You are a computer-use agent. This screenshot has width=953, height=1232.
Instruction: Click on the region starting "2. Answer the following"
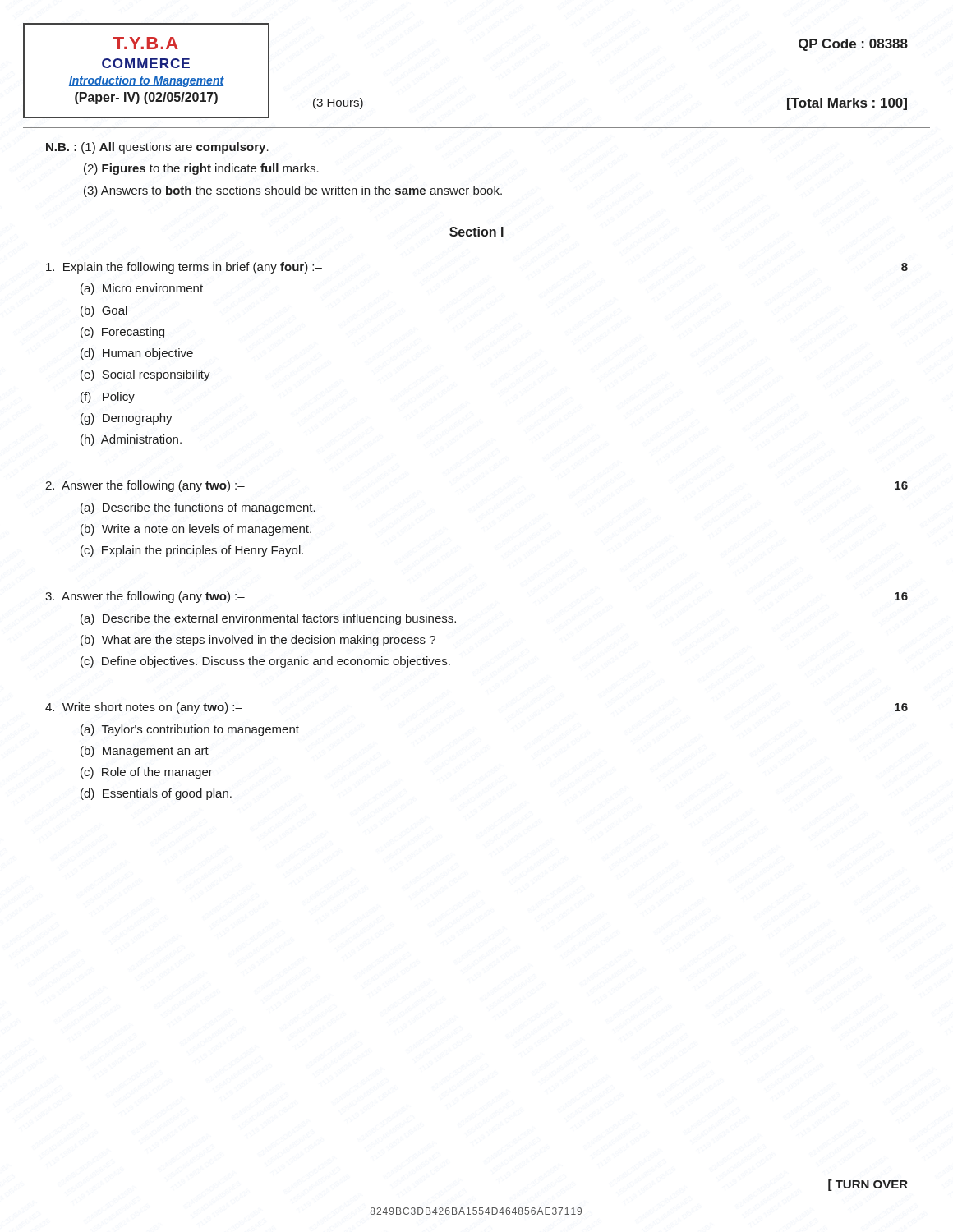144,486
